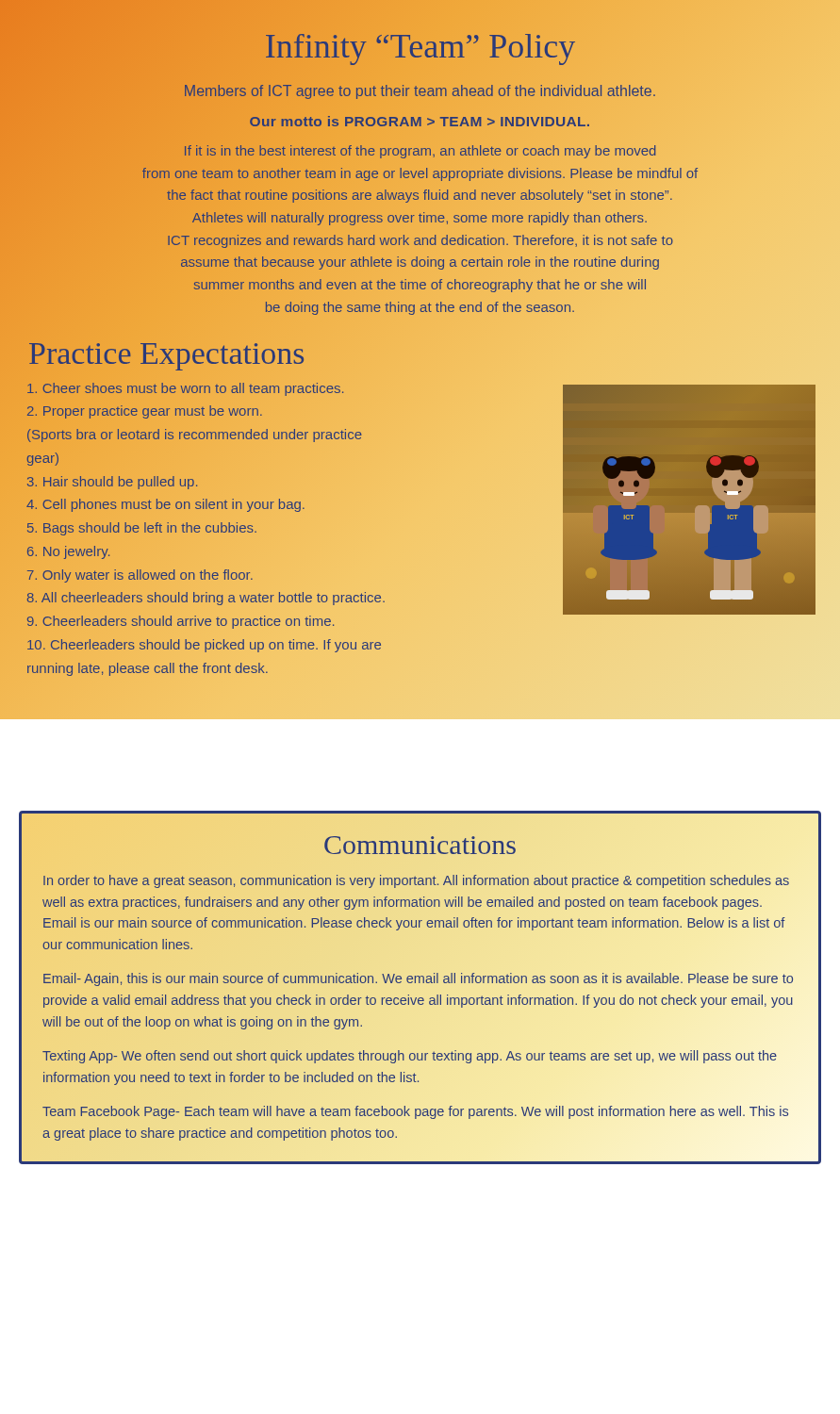Point to the passage starting "If it is in the best interest"

pyautogui.click(x=420, y=229)
